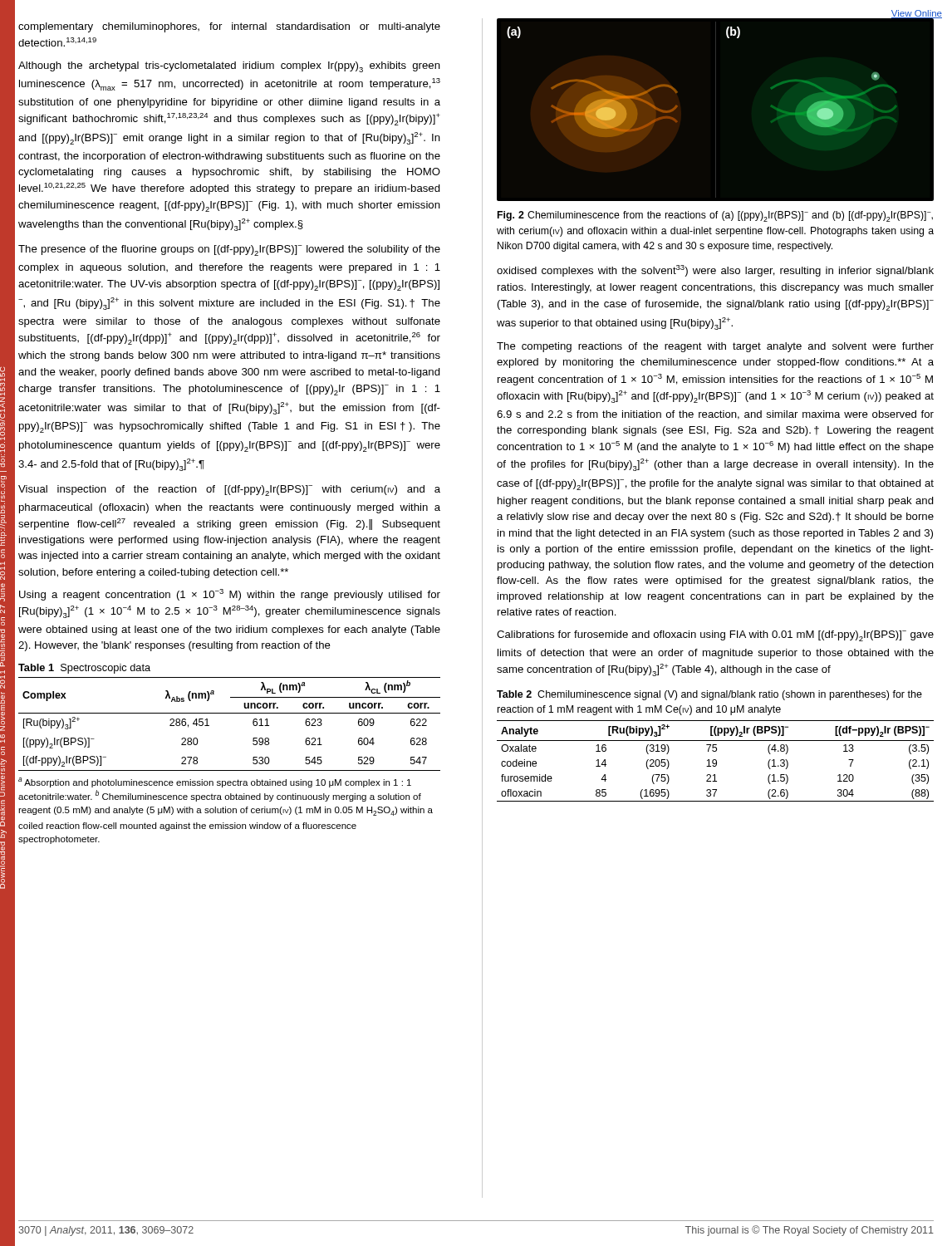Point to the element starting "oxidised complexes with the solvent33)"

715,471
